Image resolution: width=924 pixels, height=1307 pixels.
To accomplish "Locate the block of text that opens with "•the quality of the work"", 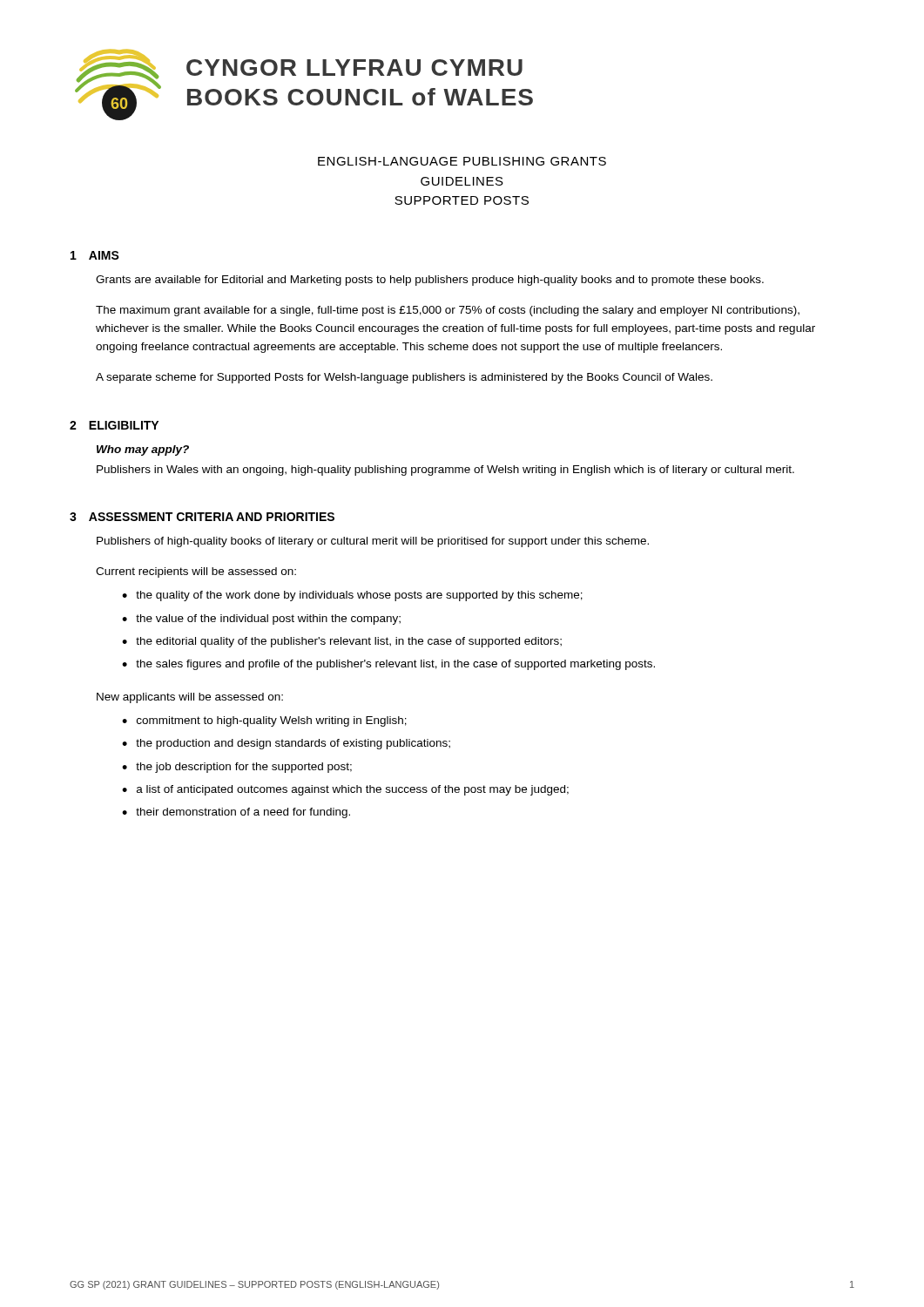I will tap(353, 597).
